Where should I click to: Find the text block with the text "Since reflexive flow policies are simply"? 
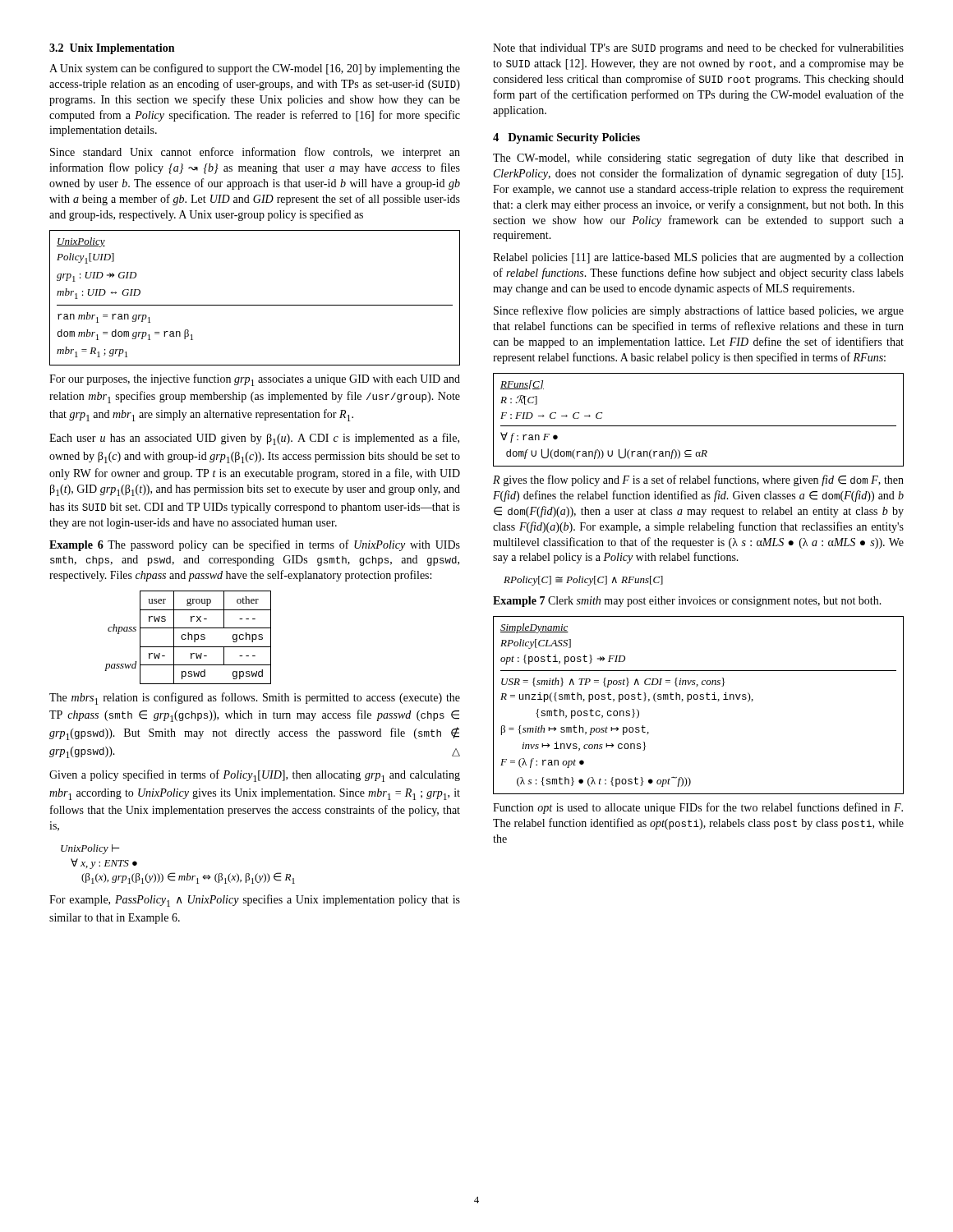pyautogui.click(x=698, y=335)
